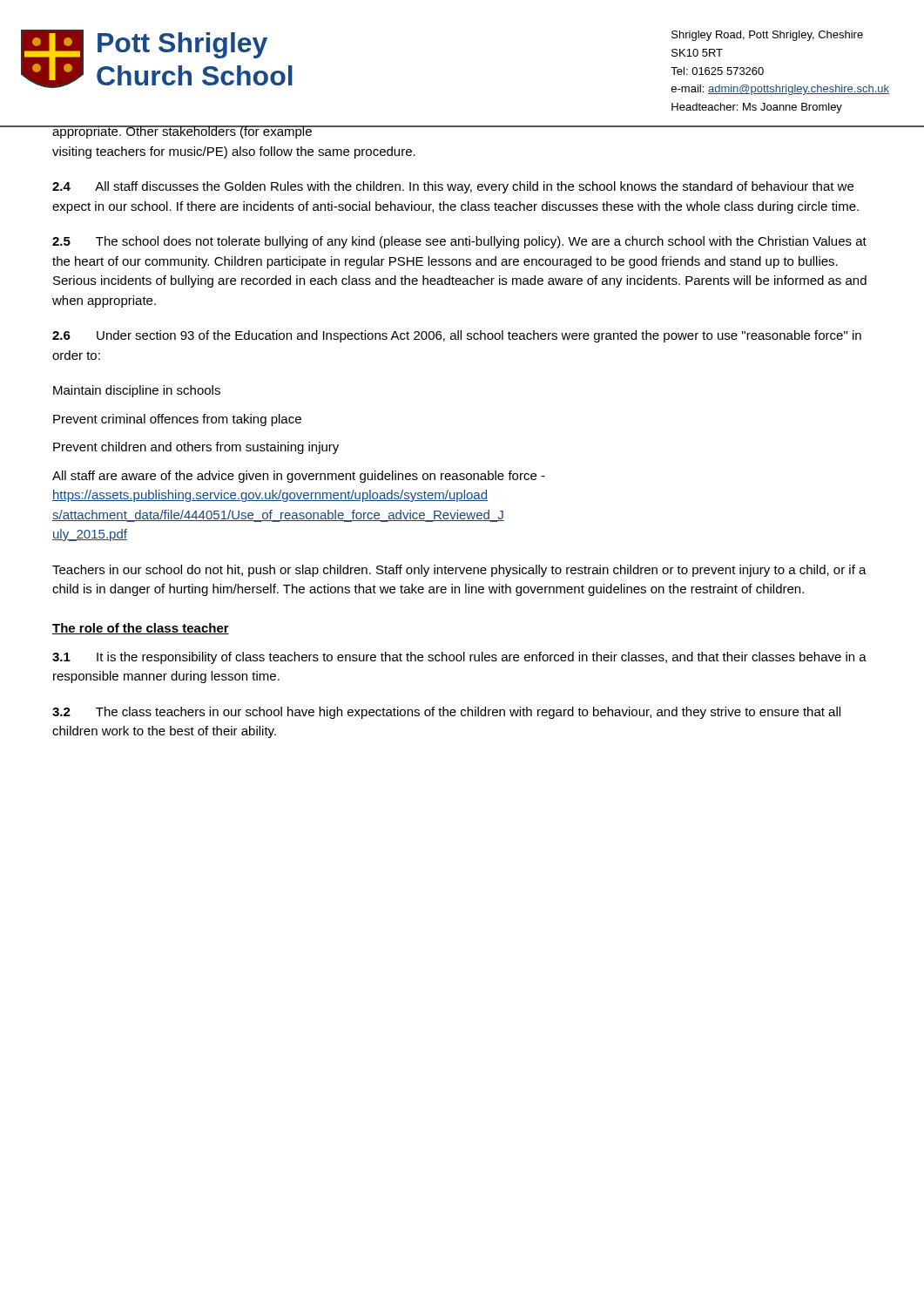Find the block on this page that starts "5 The school does"
Viewport: 924px width, 1307px height.
460,270
